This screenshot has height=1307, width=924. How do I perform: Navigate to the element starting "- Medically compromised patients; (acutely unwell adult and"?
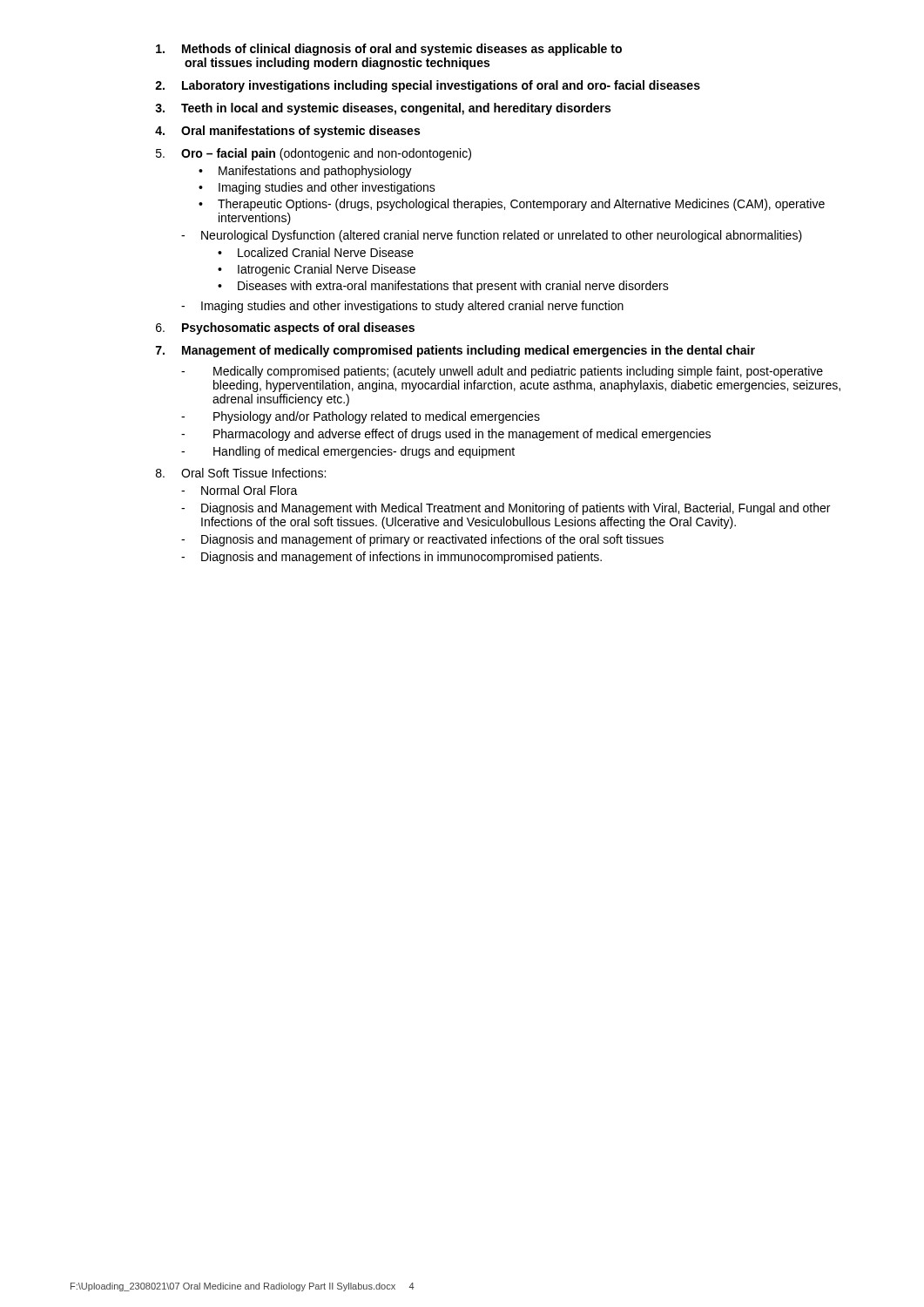click(x=518, y=385)
